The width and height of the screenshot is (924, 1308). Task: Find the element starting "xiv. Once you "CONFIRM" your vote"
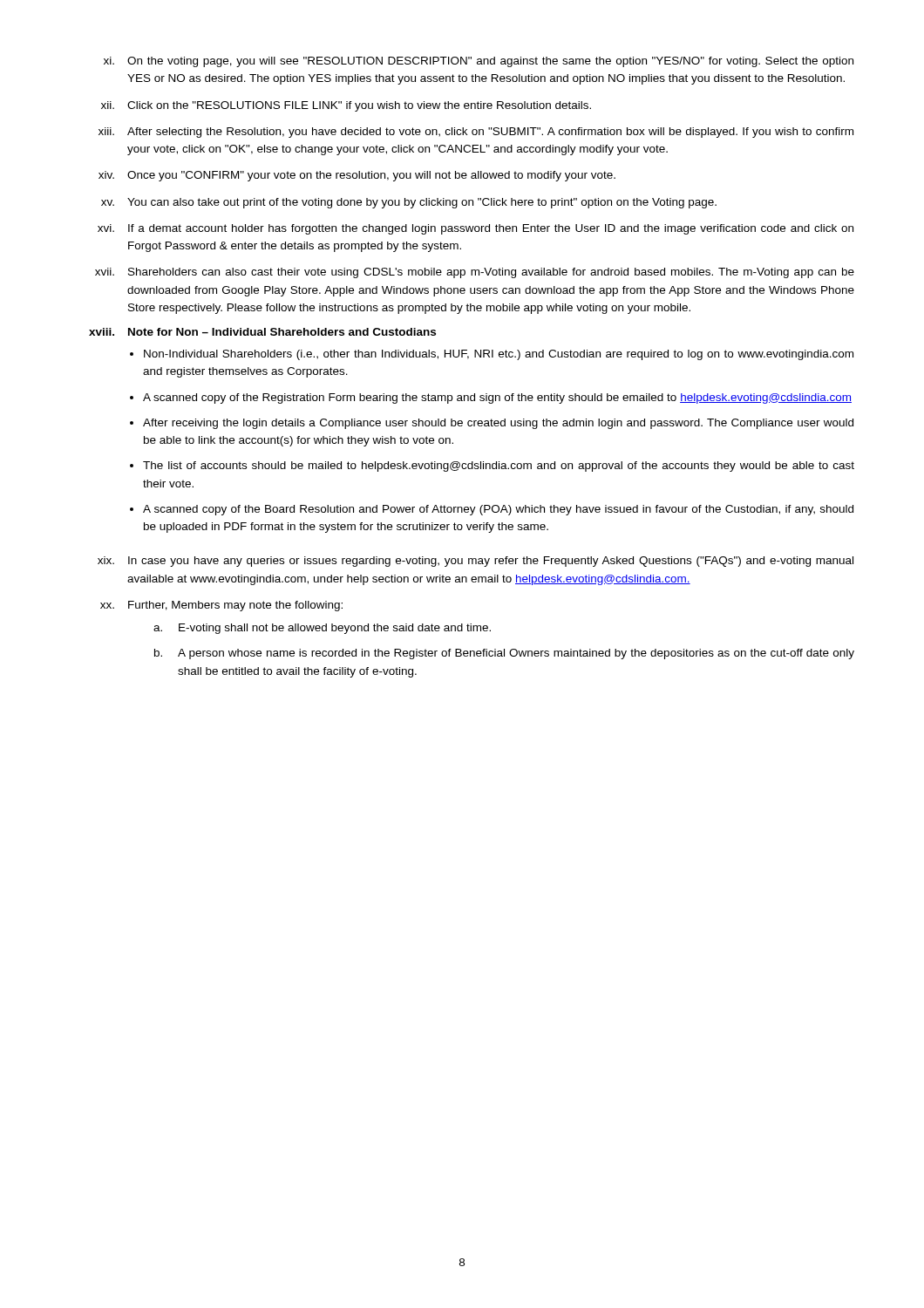point(462,176)
